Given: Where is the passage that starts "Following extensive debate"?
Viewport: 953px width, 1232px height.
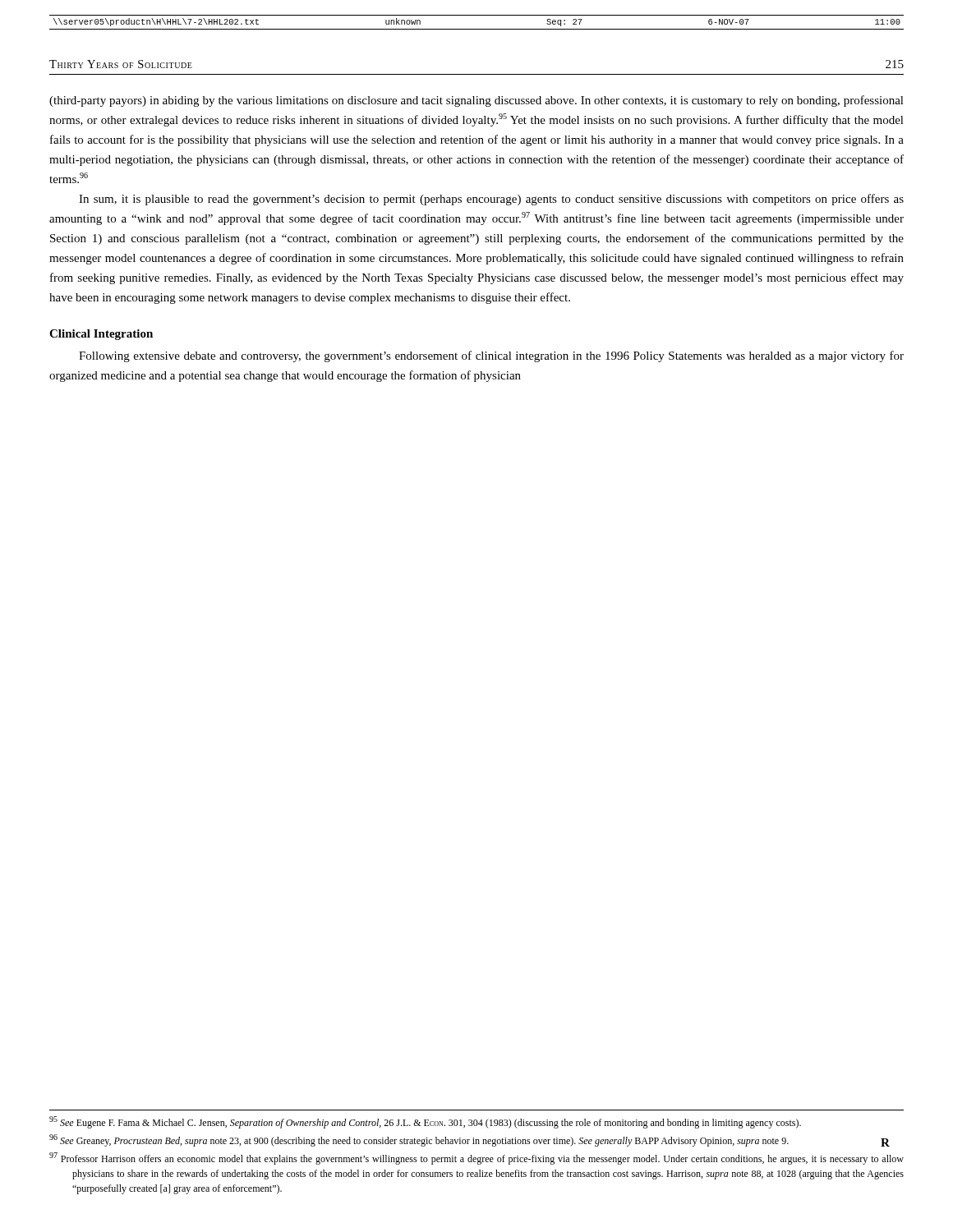Looking at the screenshot, I should tap(476, 365).
